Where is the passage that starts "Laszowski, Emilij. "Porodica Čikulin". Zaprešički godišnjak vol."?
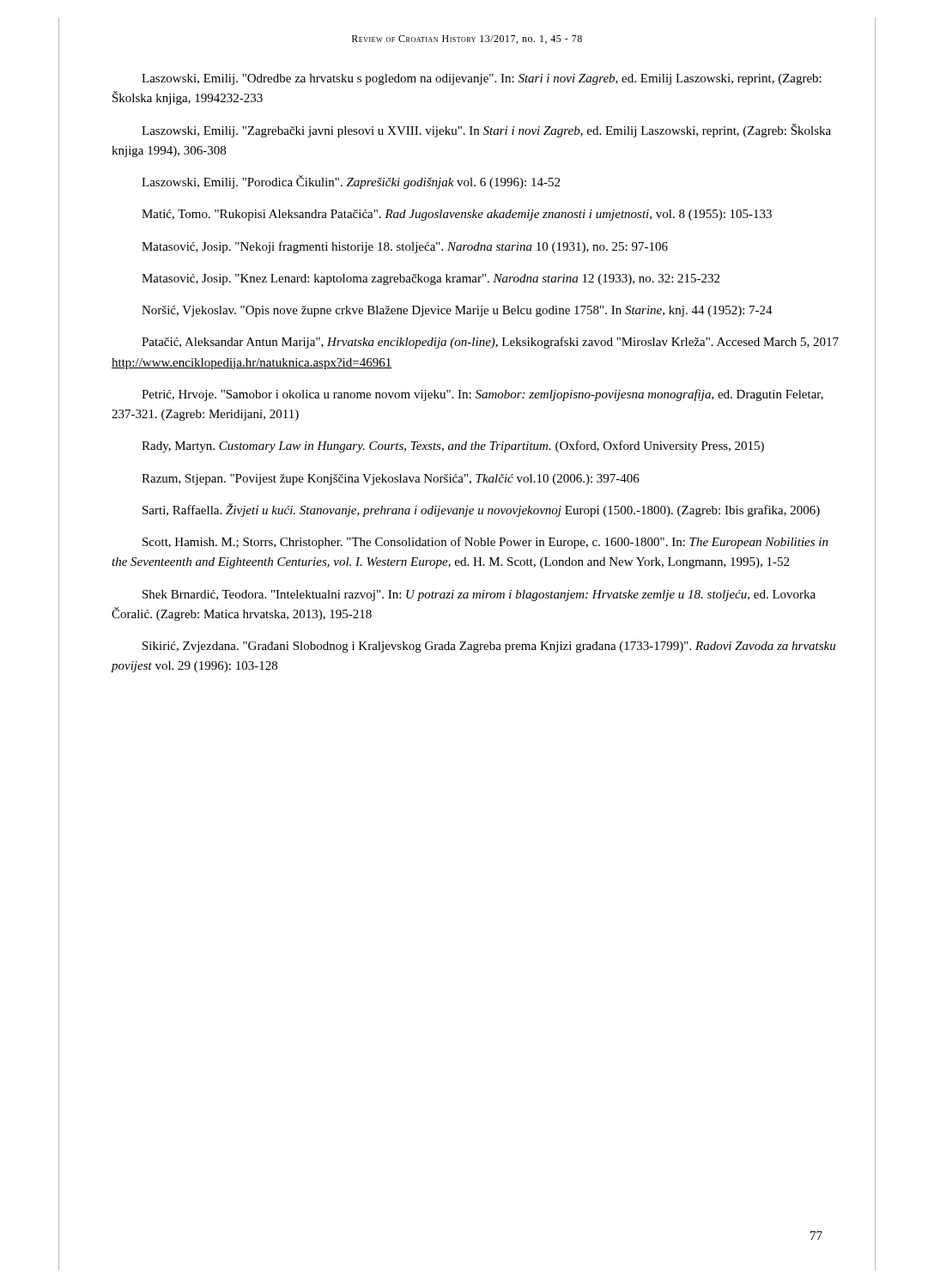Screen dimensions: 1288x934 click(x=351, y=182)
